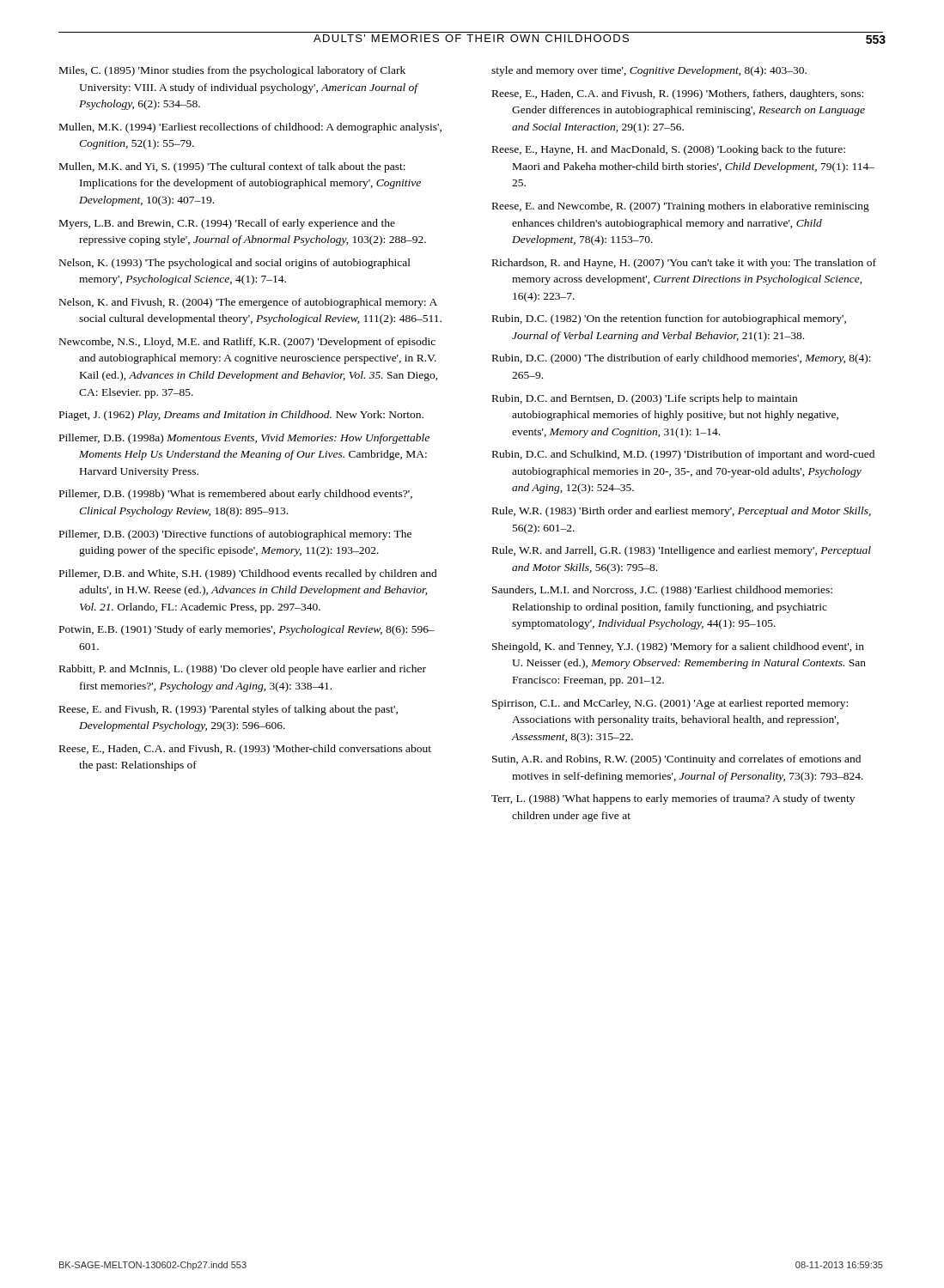Screen dimensions: 1288x944
Task: Navigate to the text block starting "Sheingold, K. and Tenney, Y.J. (1982) 'Memory"
Action: click(679, 663)
